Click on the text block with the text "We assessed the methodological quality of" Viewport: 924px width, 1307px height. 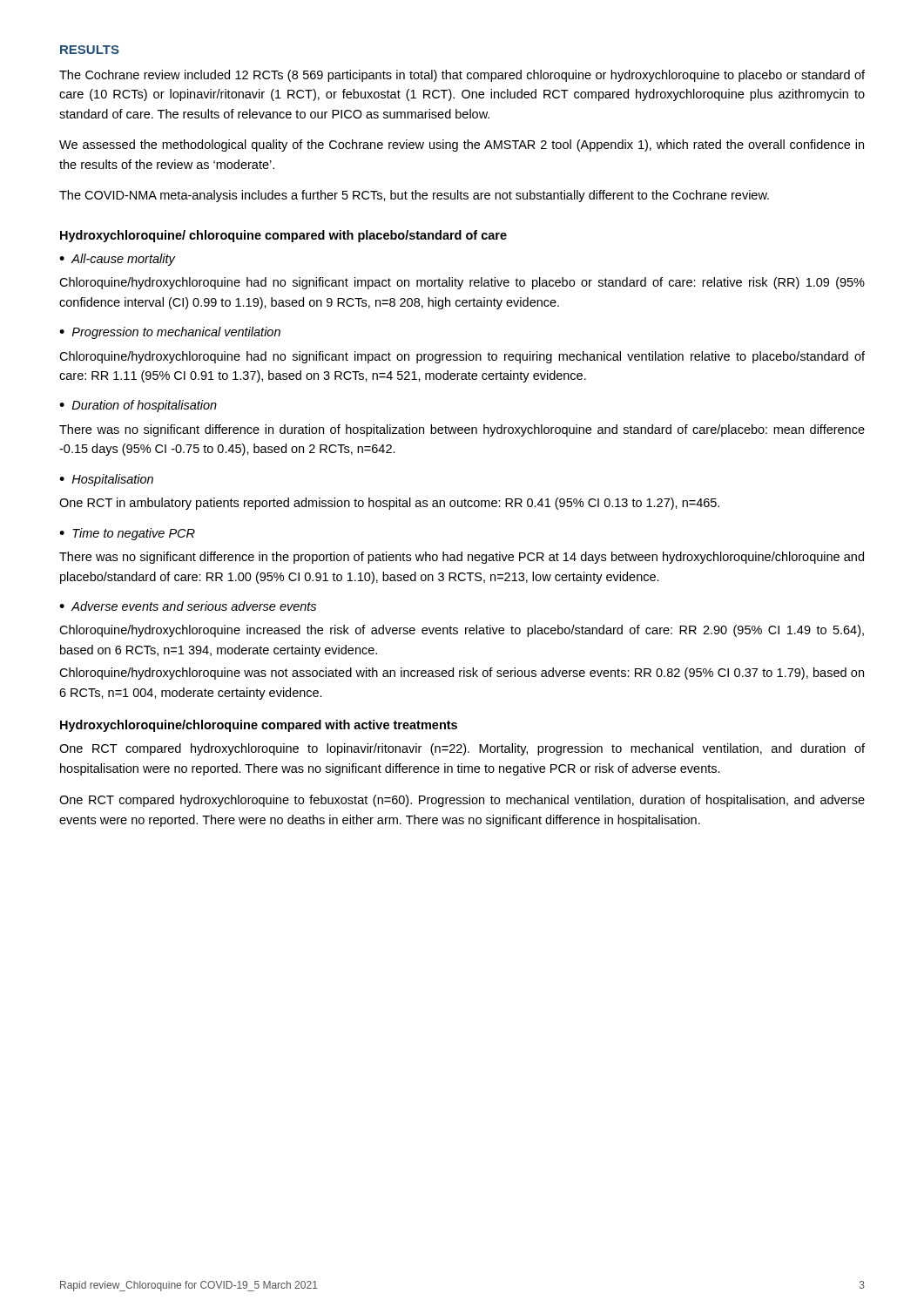coord(462,155)
